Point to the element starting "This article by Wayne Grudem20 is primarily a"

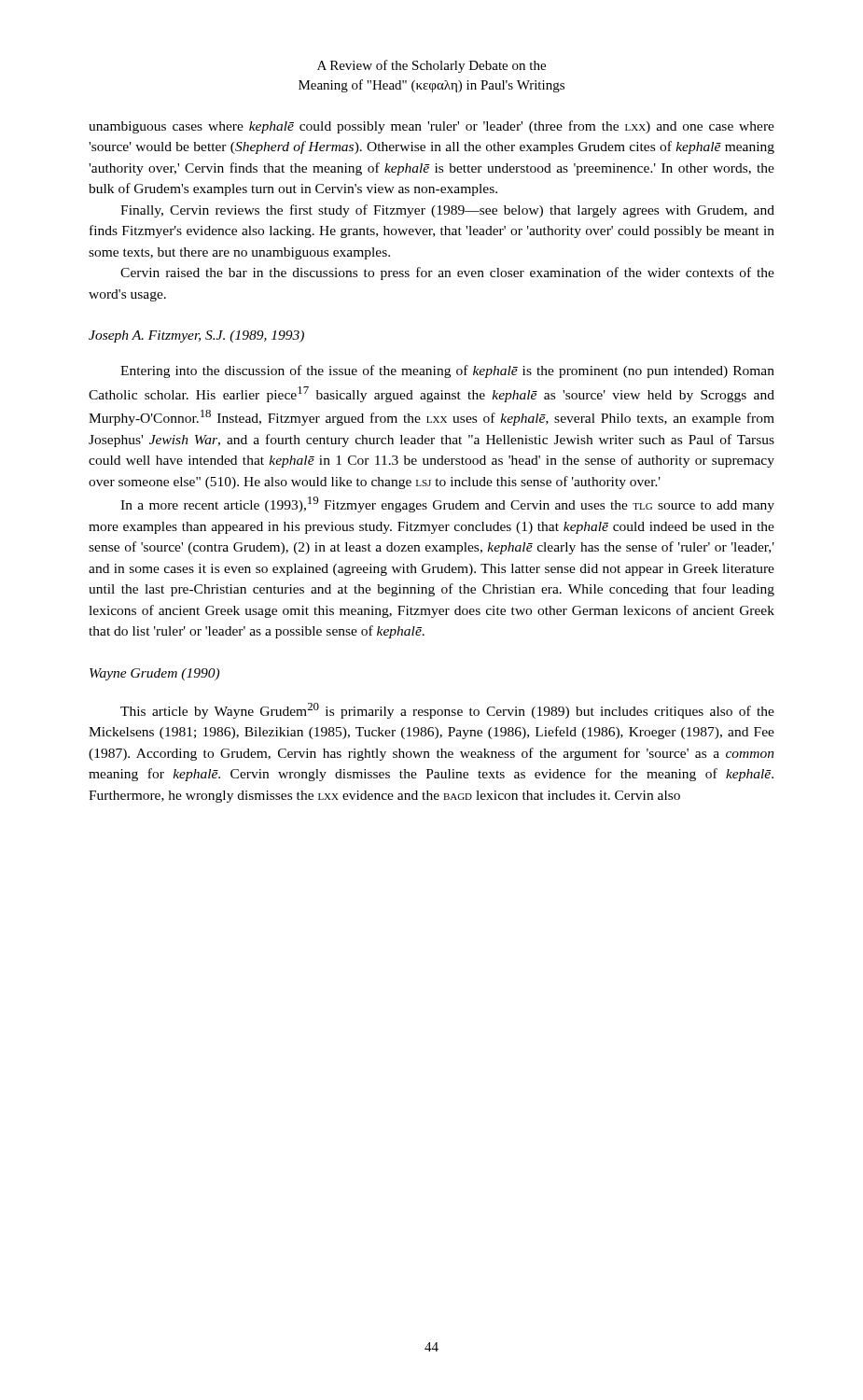point(432,752)
